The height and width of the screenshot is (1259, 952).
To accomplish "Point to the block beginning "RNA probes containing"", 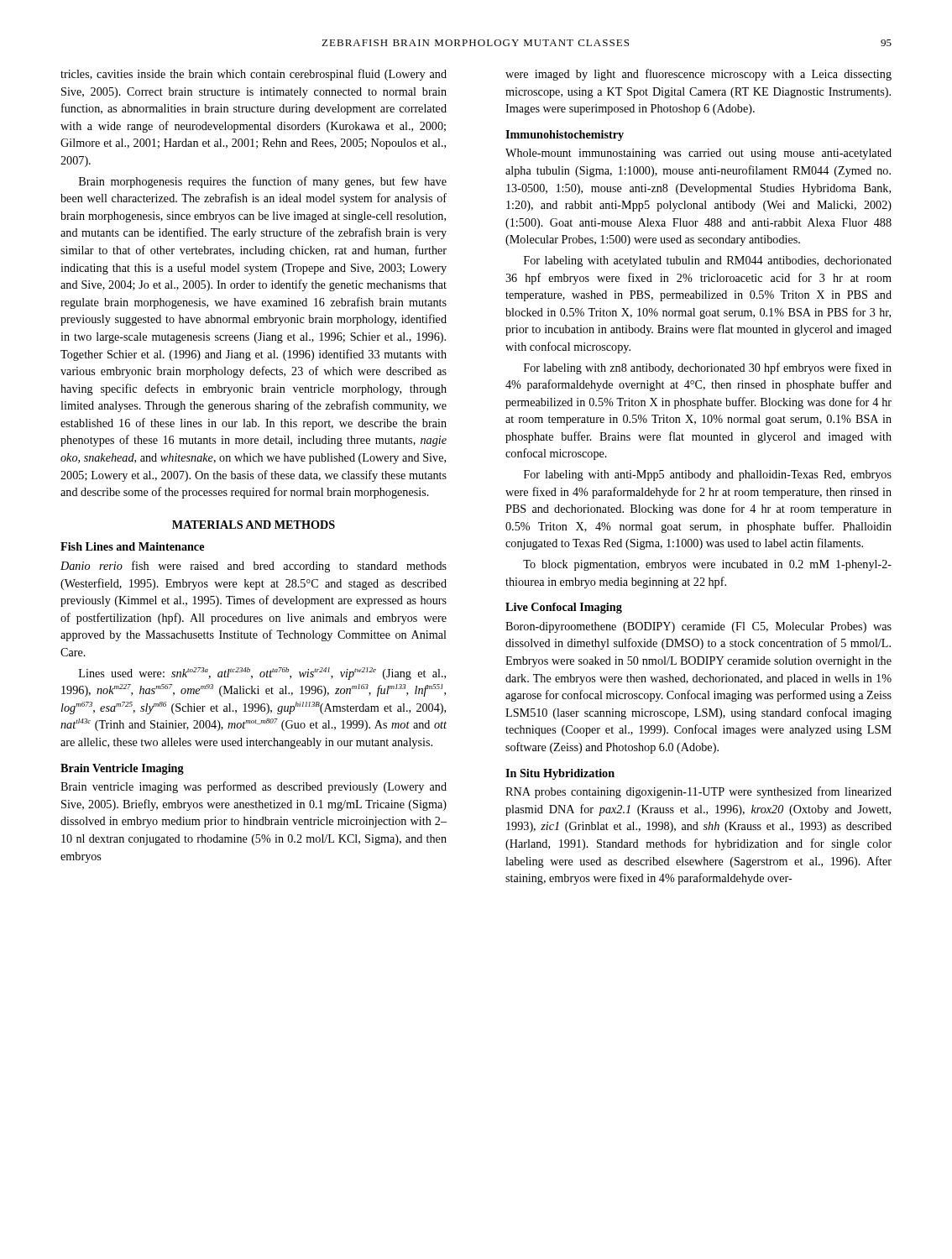I will pyautogui.click(x=698, y=835).
